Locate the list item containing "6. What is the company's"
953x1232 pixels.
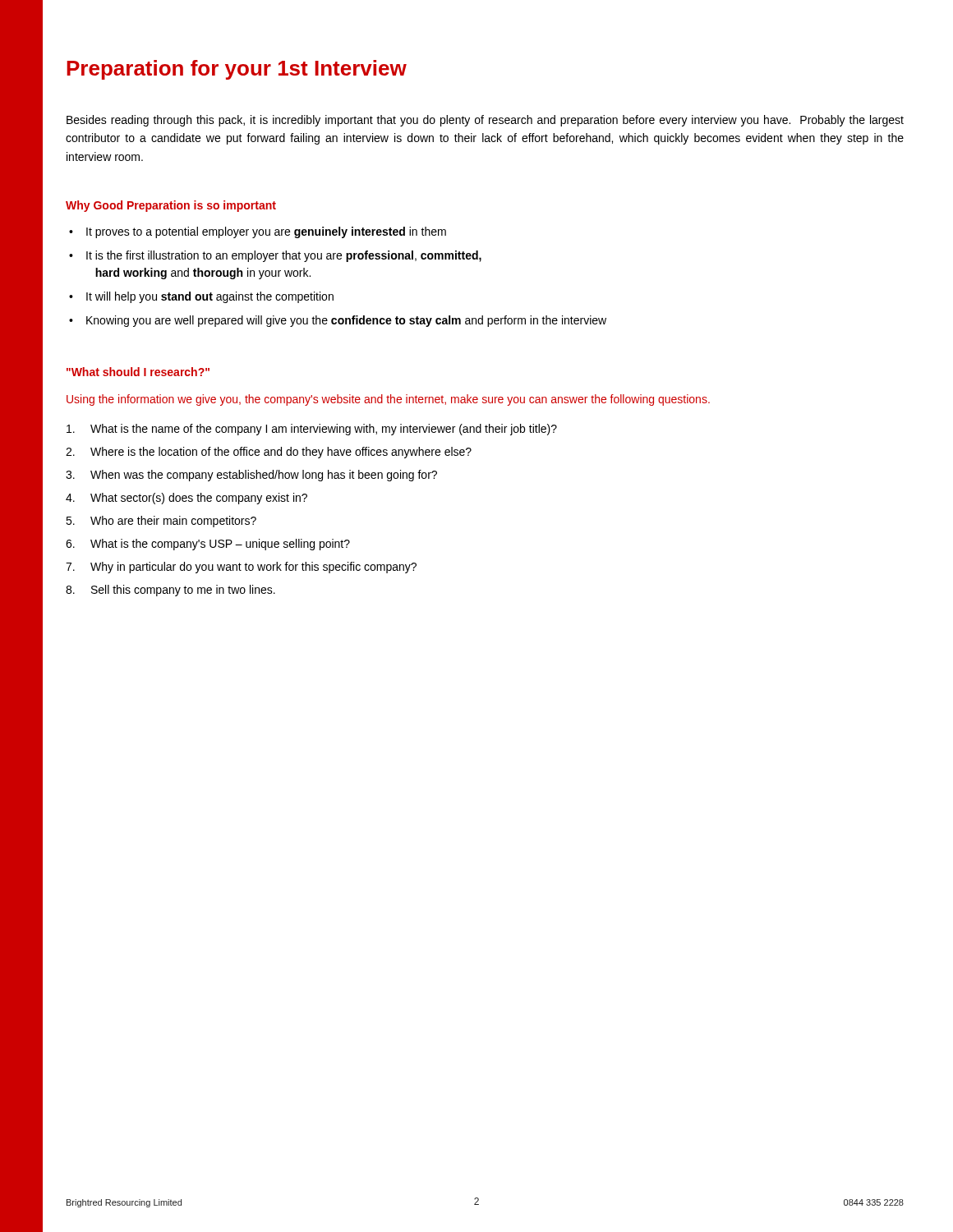[208, 544]
